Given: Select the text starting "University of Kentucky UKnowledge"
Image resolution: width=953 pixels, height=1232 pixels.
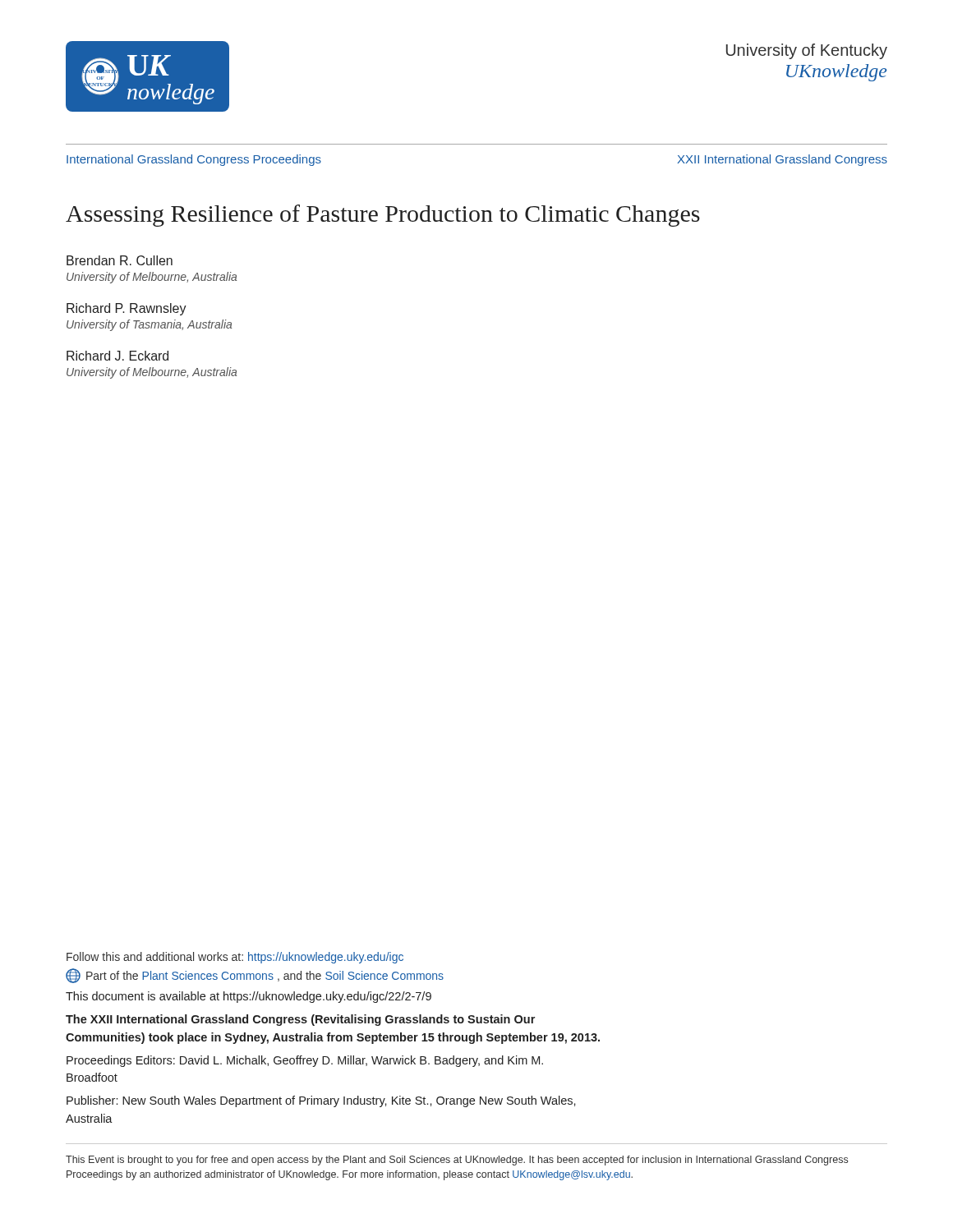Looking at the screenshot, I should click(x=806, y=62).
